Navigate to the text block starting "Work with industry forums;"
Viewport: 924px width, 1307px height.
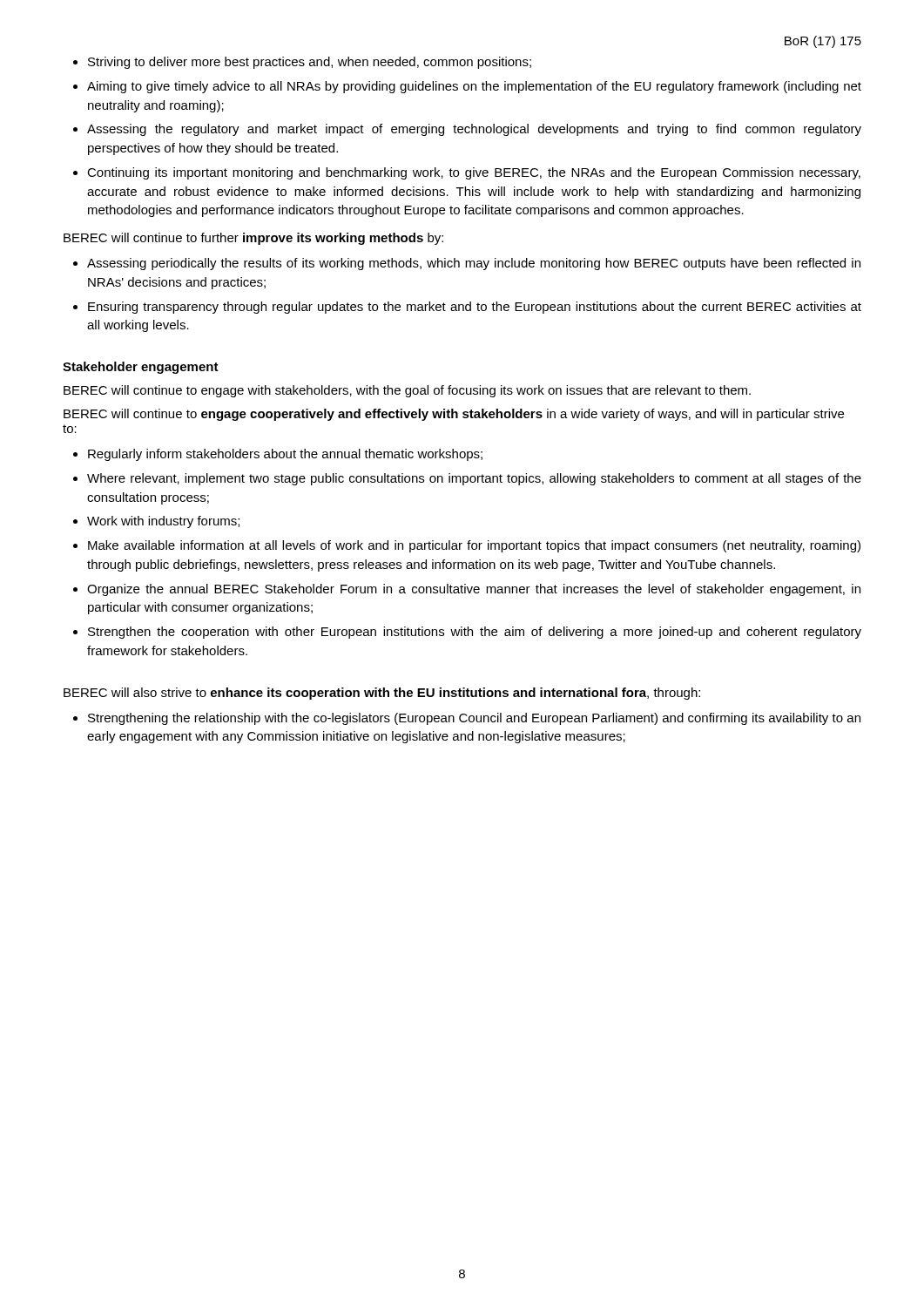pyautogui.click(x=164, y=521)
